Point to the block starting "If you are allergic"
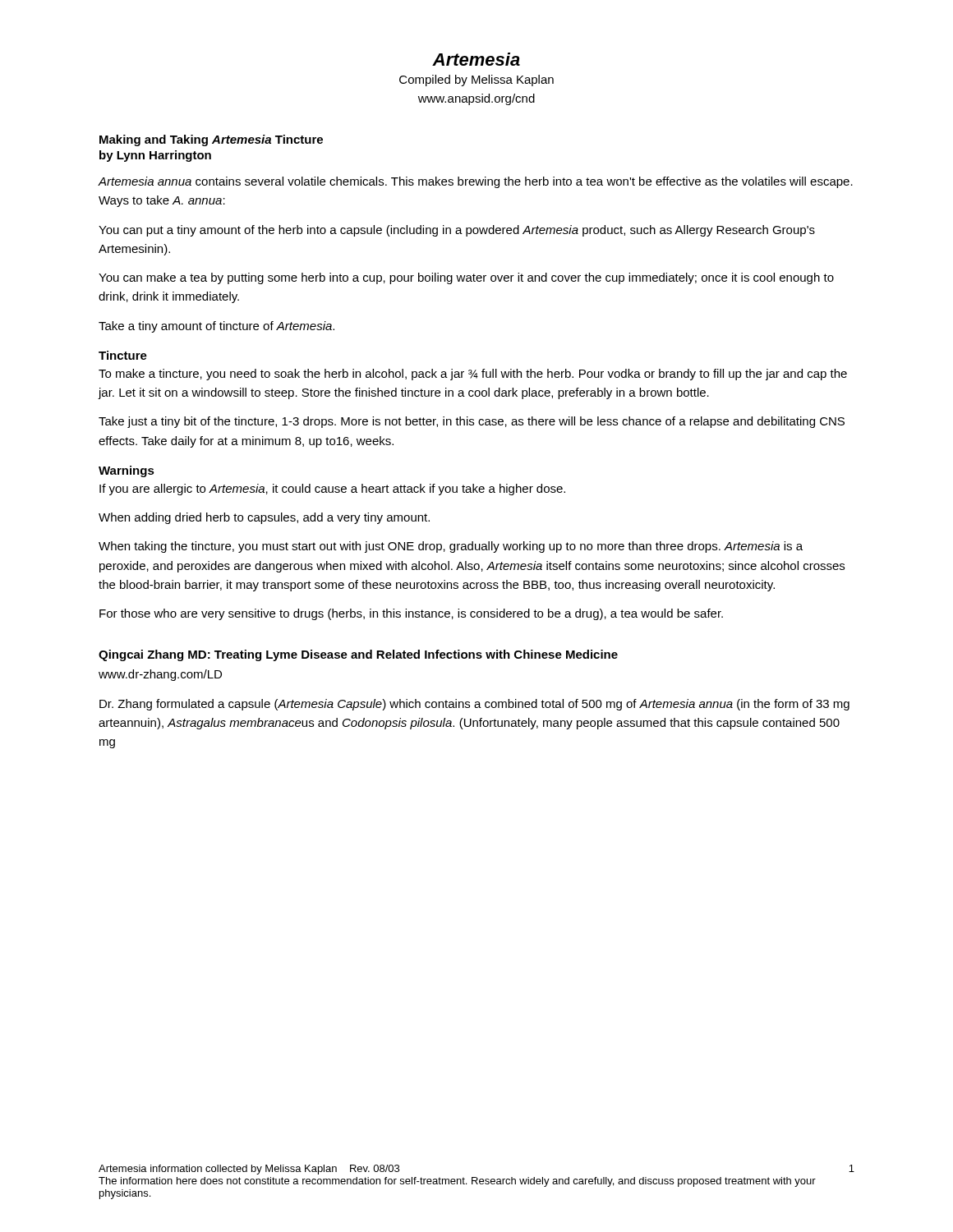Image resolution: width=953 pixels, height=1232 pixels. [333, 488]
